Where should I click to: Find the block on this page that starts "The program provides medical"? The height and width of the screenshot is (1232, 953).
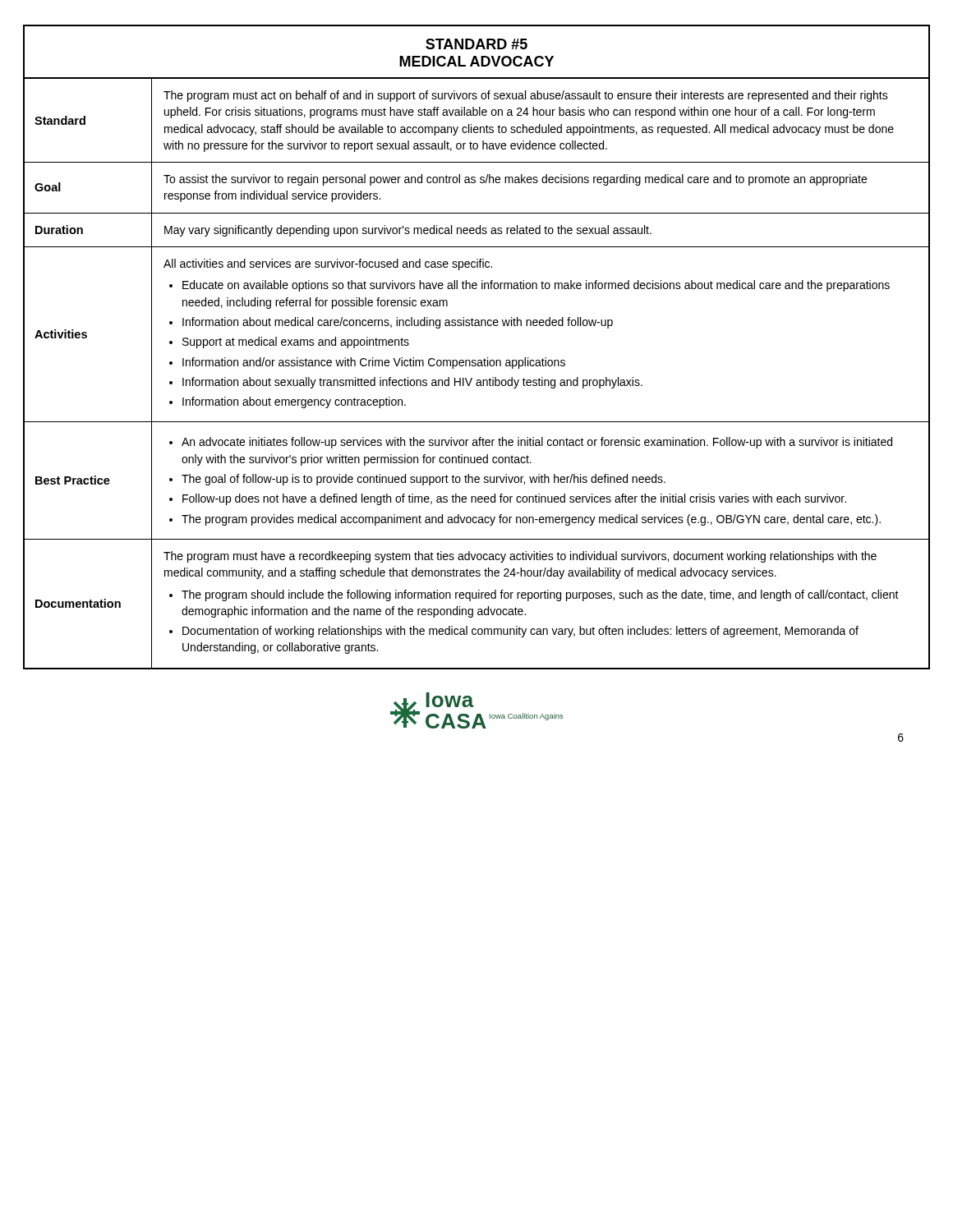[532, 519]
